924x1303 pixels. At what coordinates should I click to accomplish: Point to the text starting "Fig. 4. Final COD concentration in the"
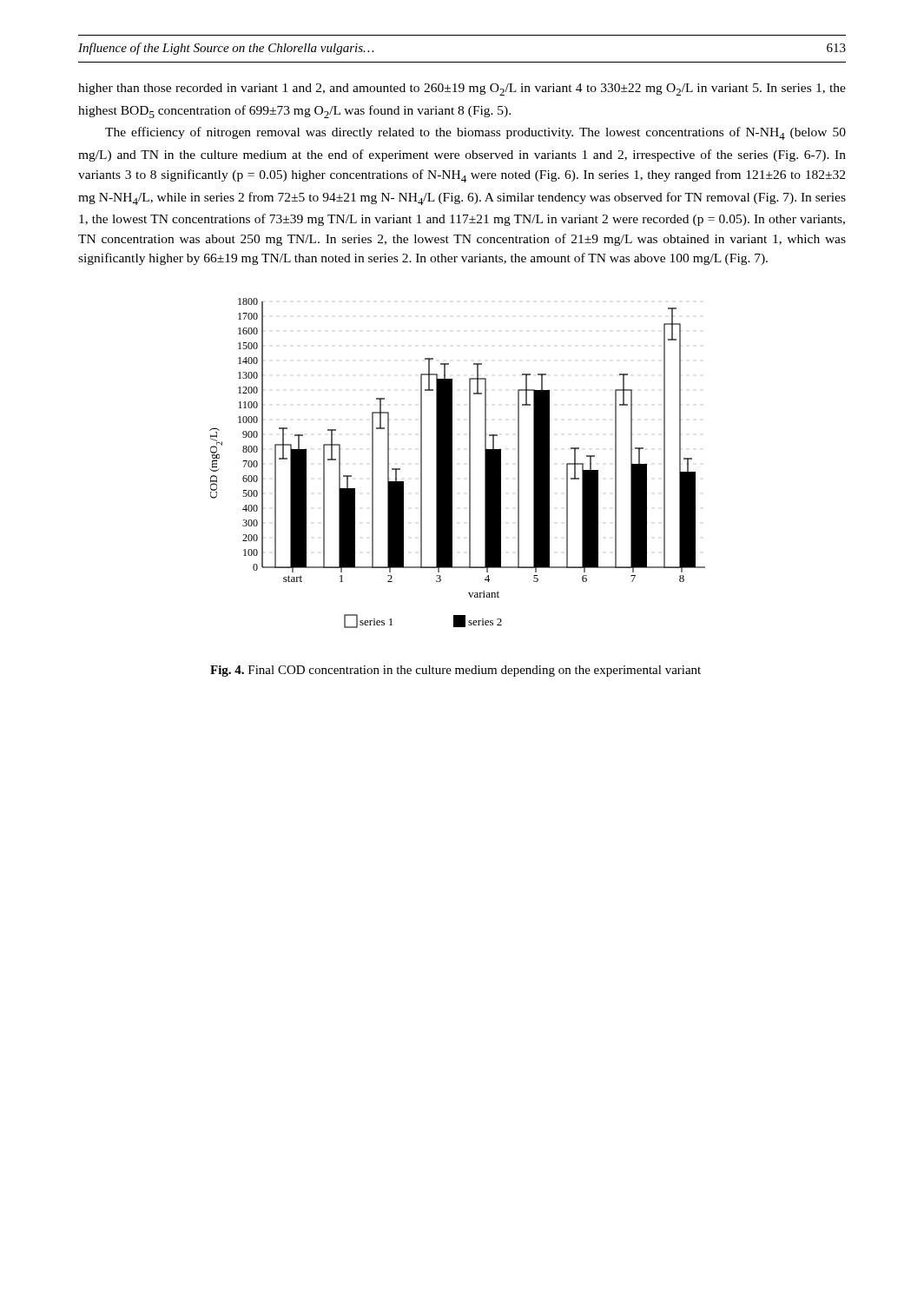[456, 670]
